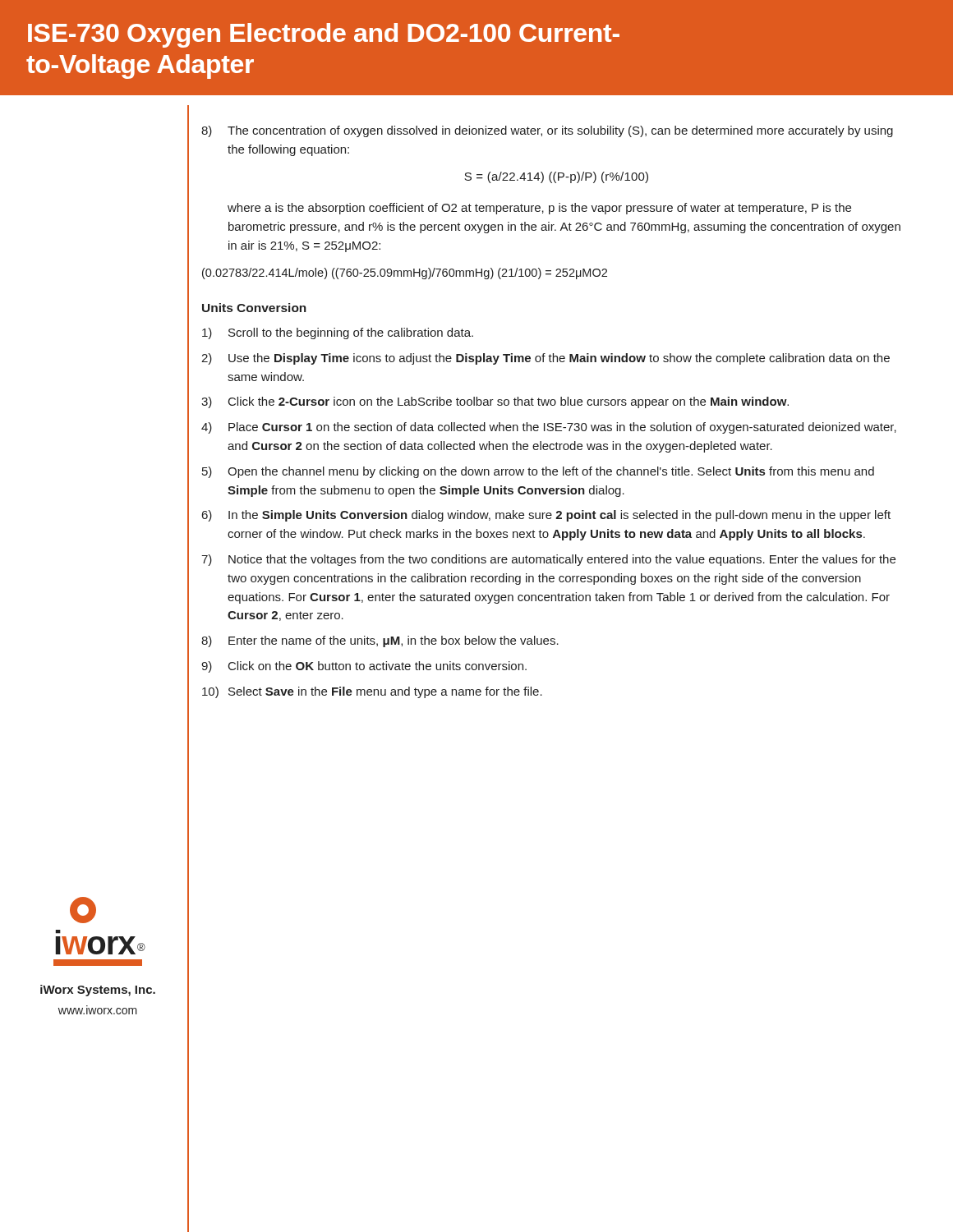Image resolution: width=953 pixels, height=1232 pixels.
Task: Select the list item that says "4) Place Cursor"
Action: click(557, 437)
